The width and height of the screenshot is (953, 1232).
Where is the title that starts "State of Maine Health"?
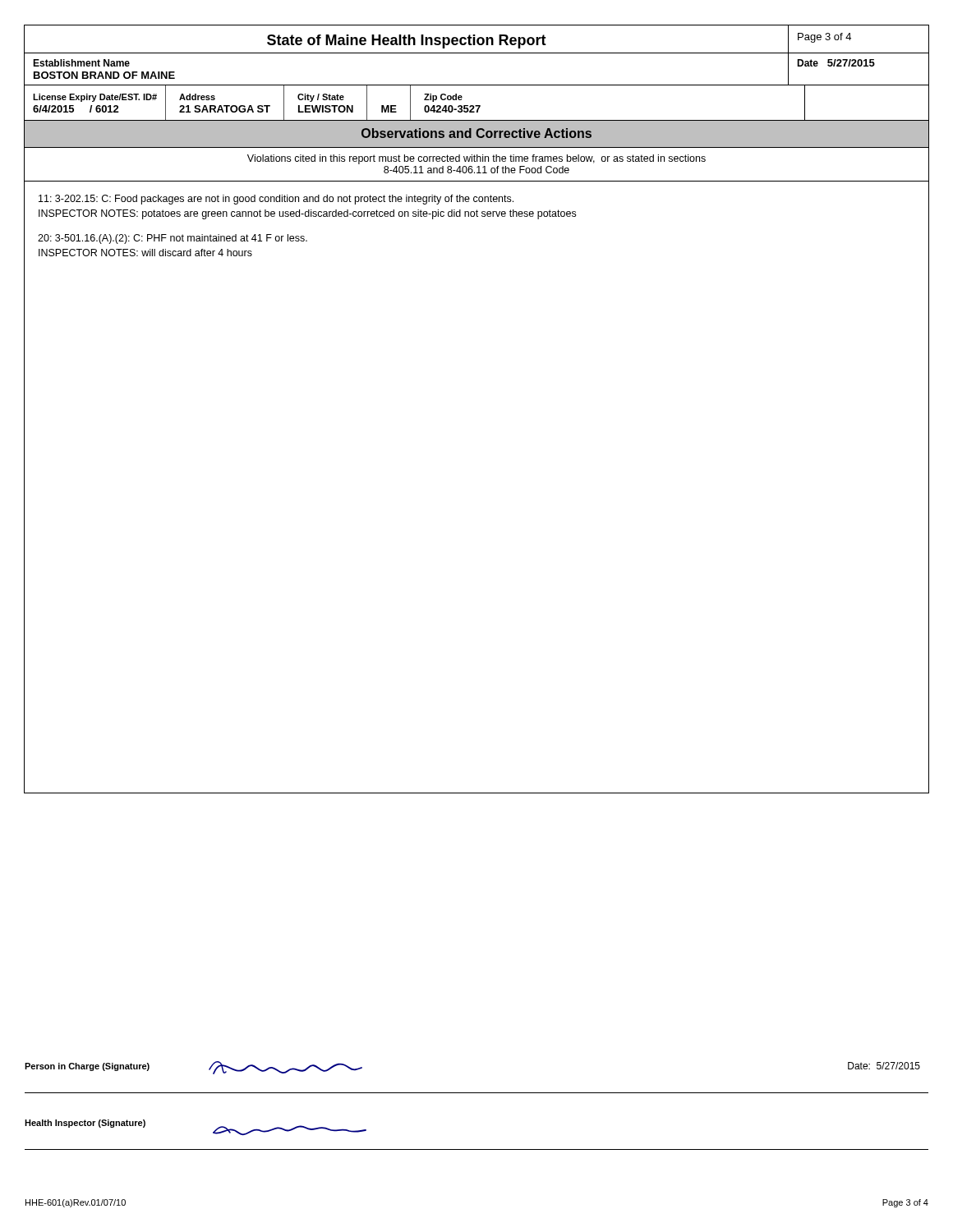(x=406, y=40)
